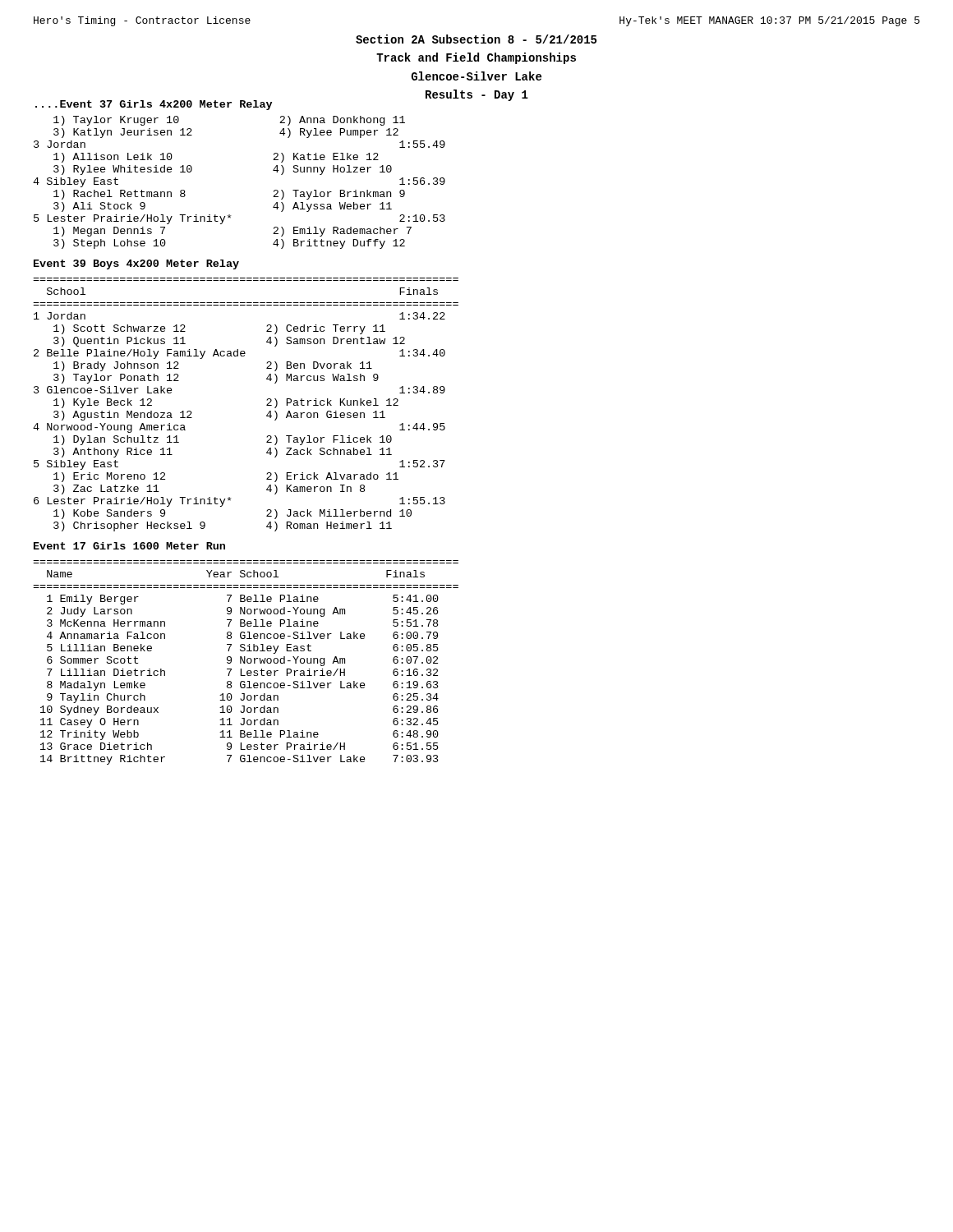Find the title containing "Glencoe-Silver Lake"
953x1232 pixels.
pos(476,77)
